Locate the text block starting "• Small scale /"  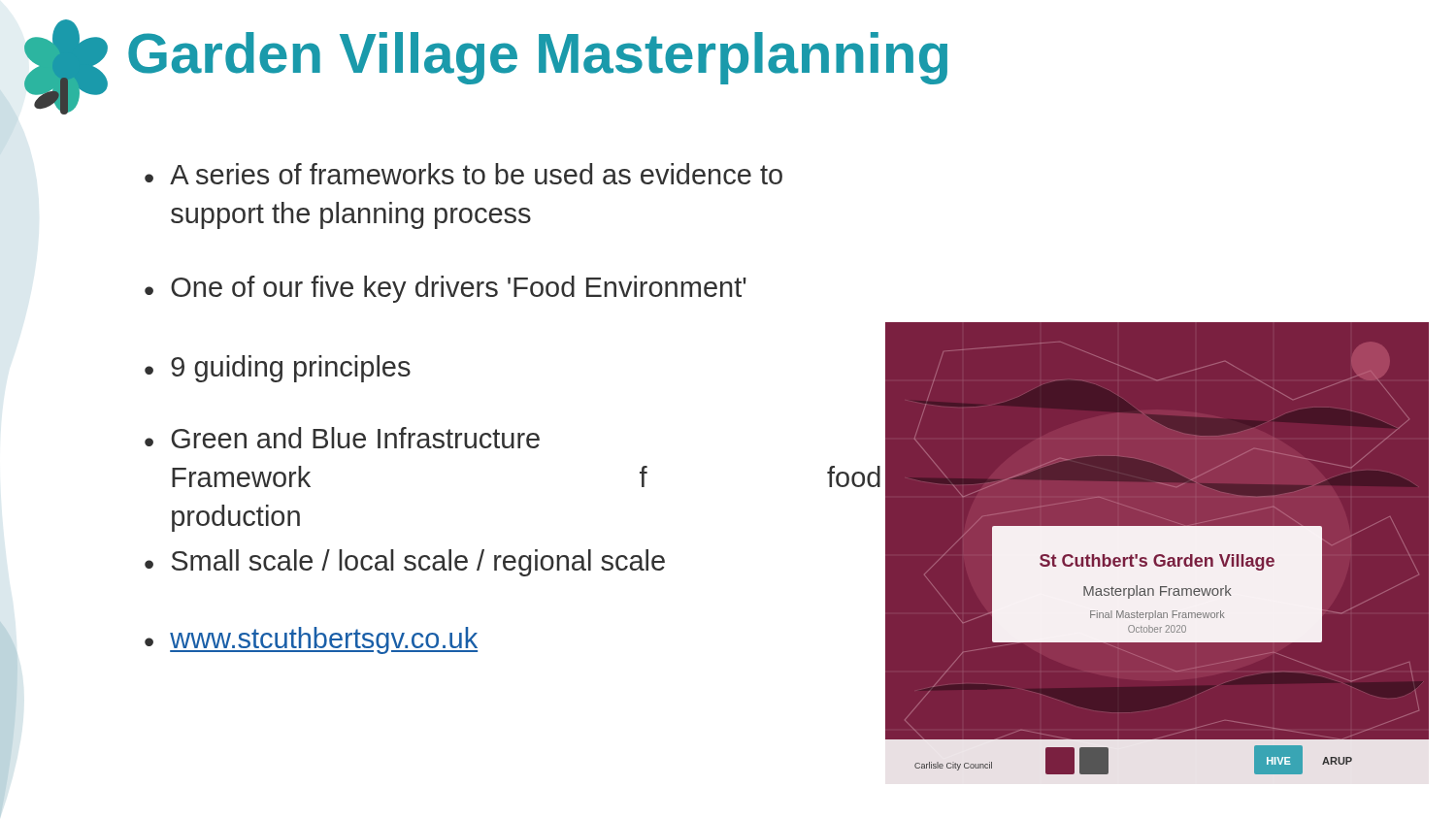click(x=405, y=563)
